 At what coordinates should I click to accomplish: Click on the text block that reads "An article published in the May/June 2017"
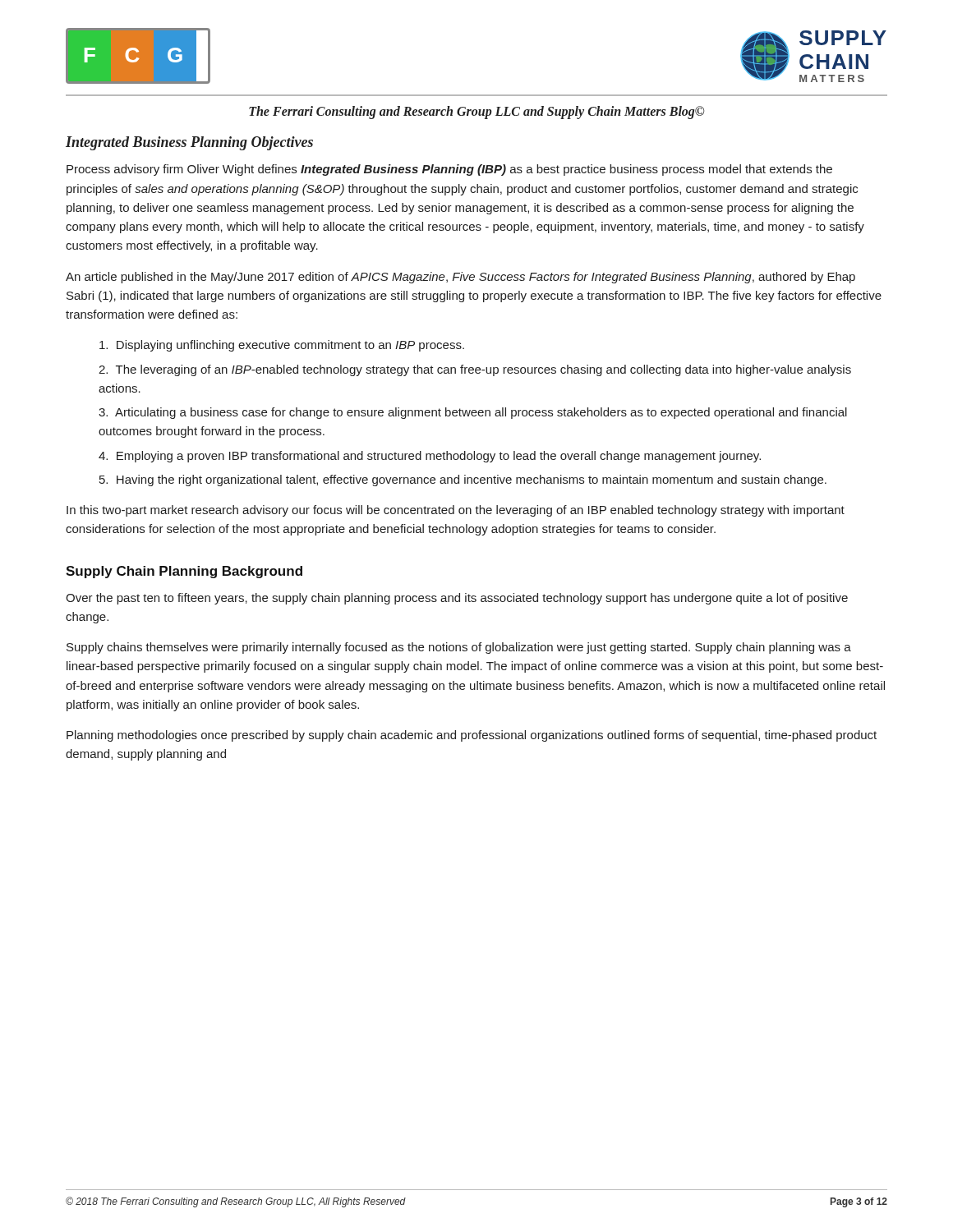[474, 295]
